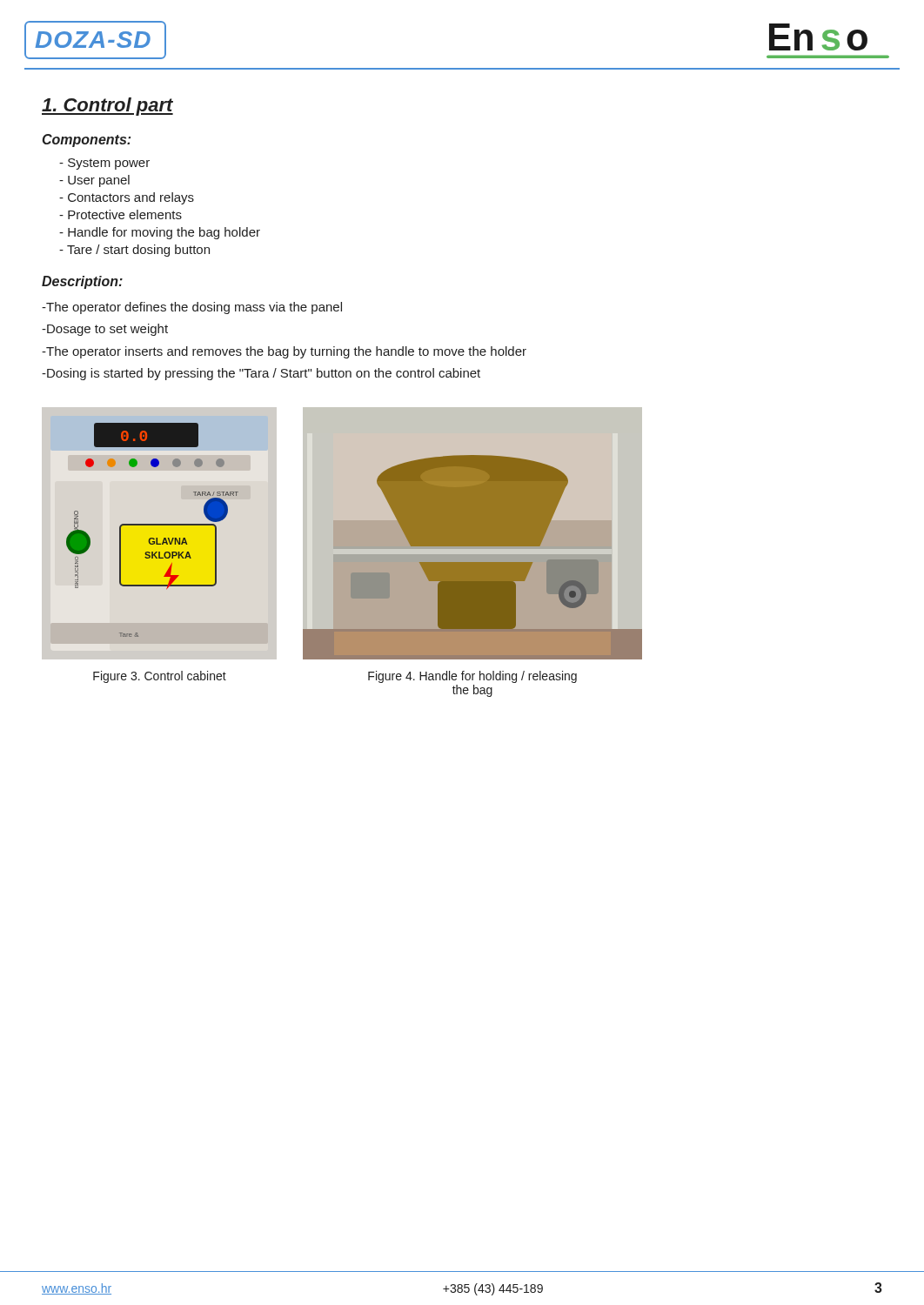
Task: Select the region starting "The operator inserts"
Action: [x=462, y=351]
